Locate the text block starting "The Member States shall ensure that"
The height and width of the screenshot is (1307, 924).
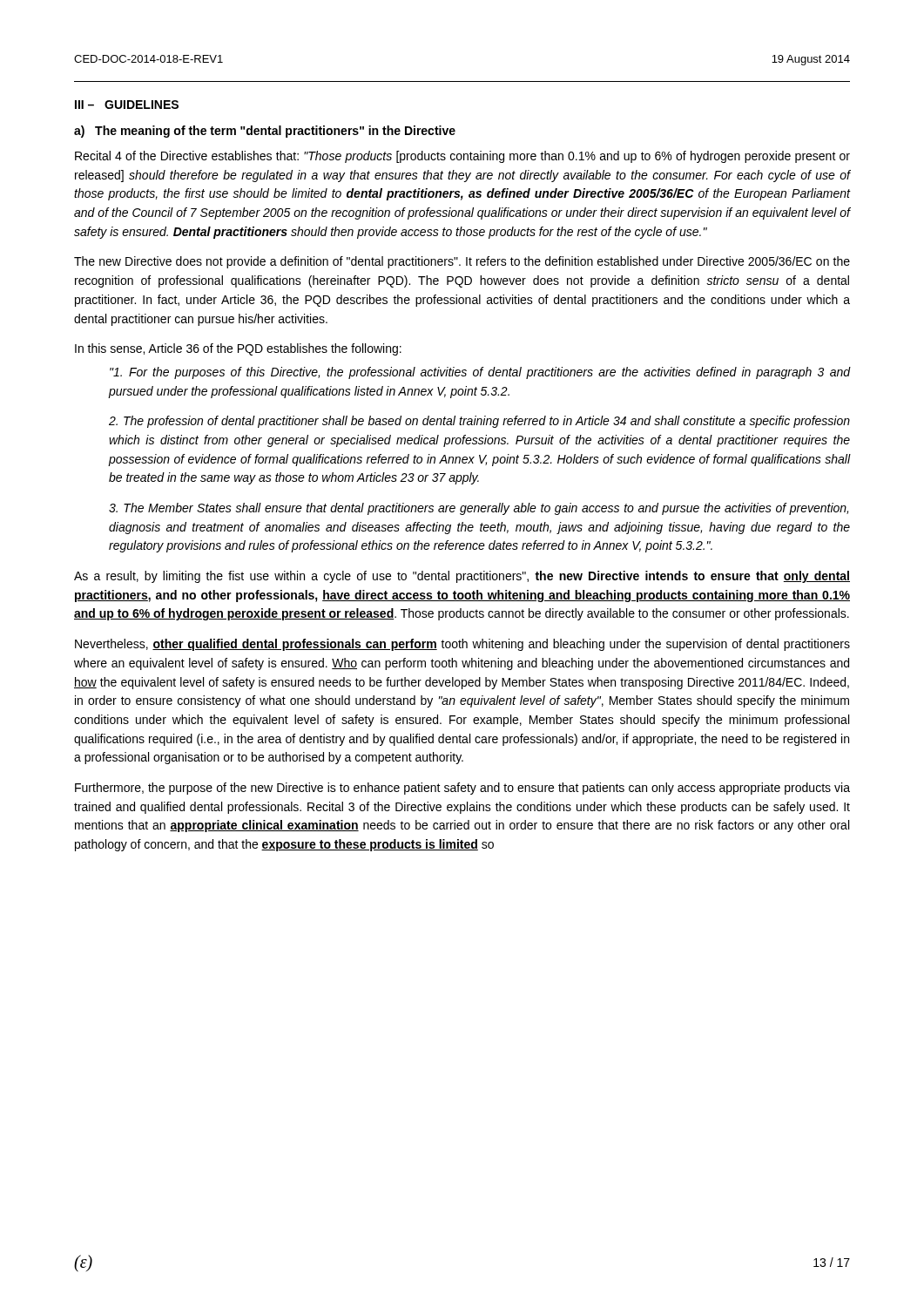pos(479,527)
